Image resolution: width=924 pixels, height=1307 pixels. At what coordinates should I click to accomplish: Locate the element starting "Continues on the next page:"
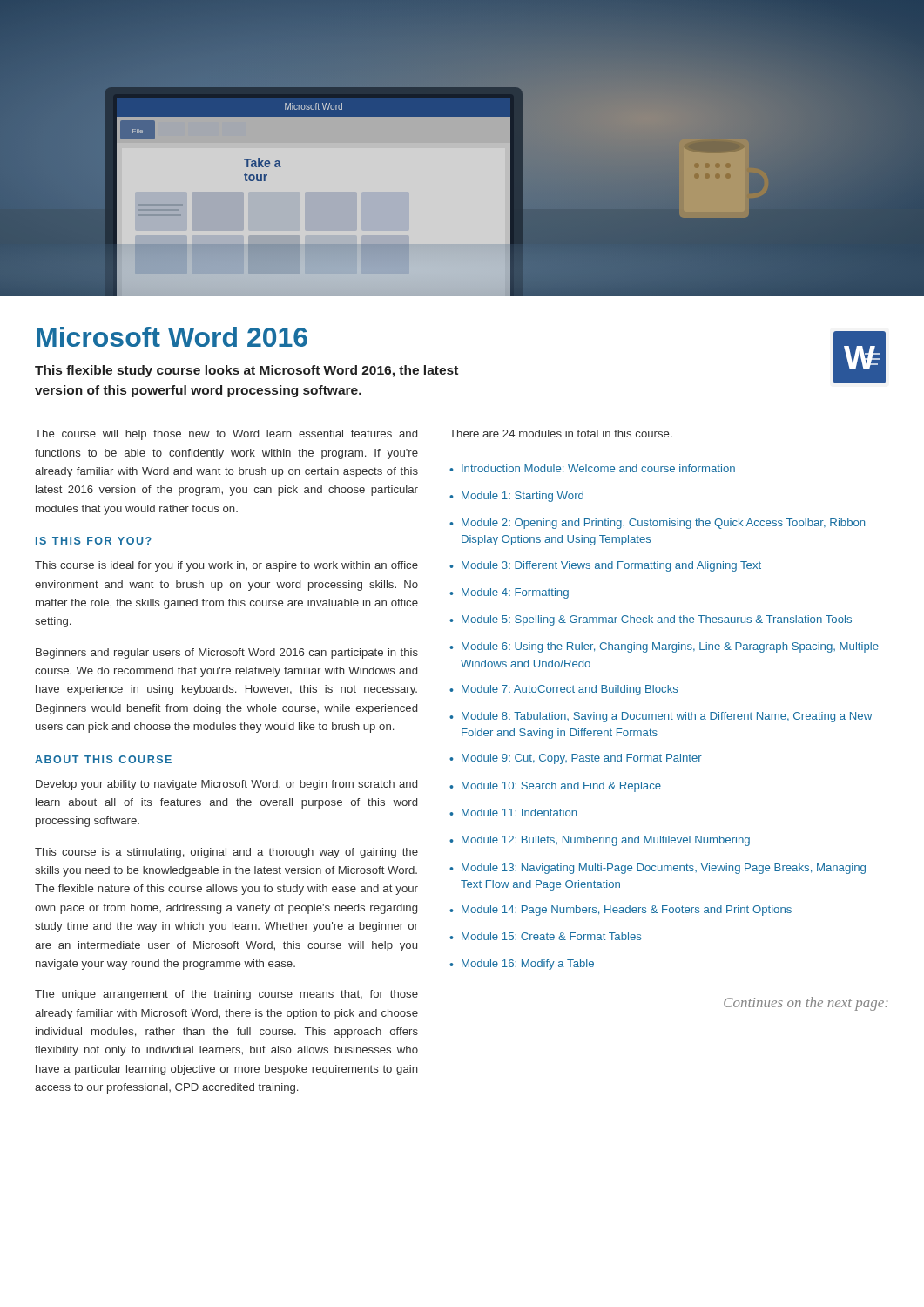pos(806,1002)
